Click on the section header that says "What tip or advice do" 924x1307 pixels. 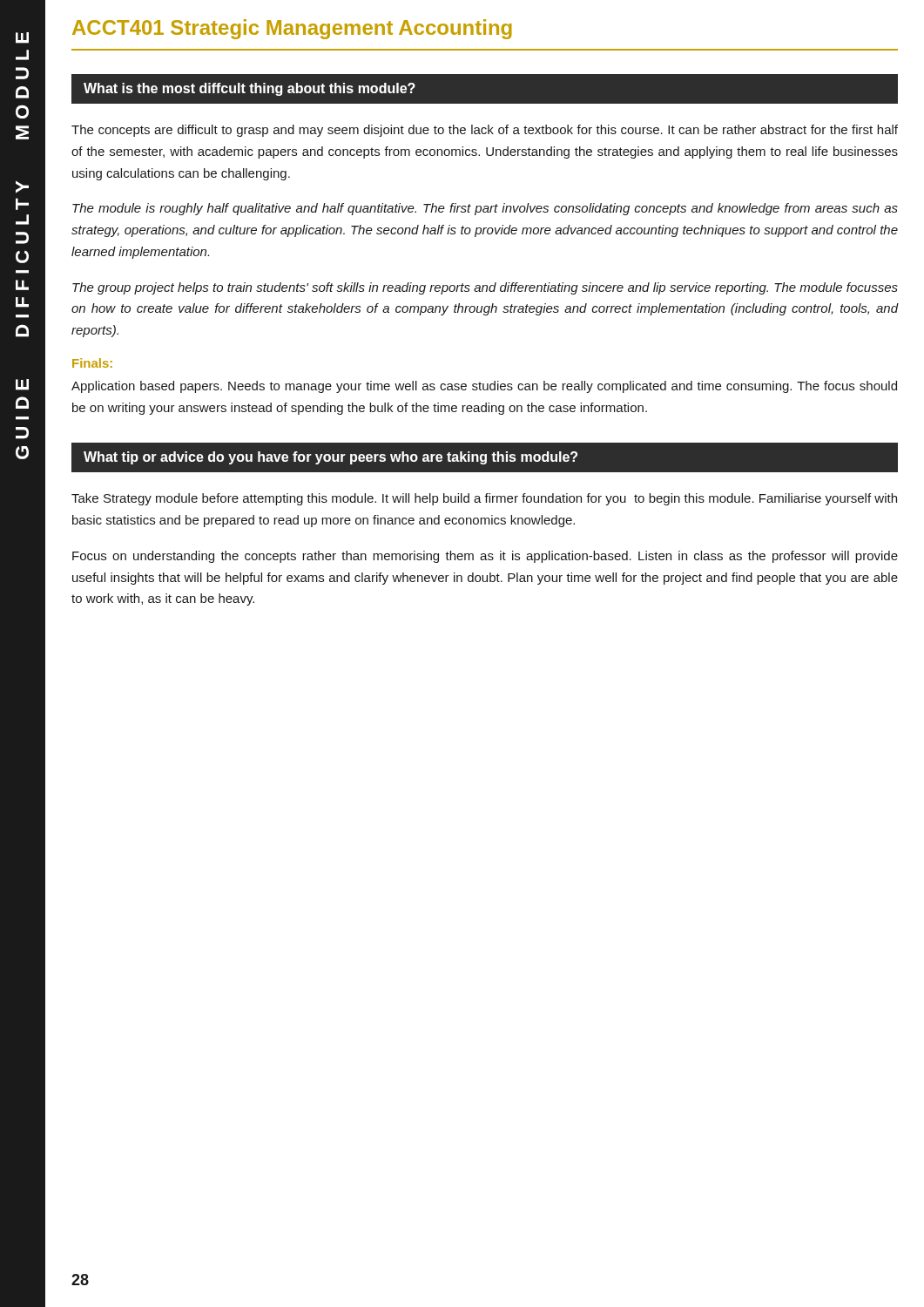tap(331, 457)
